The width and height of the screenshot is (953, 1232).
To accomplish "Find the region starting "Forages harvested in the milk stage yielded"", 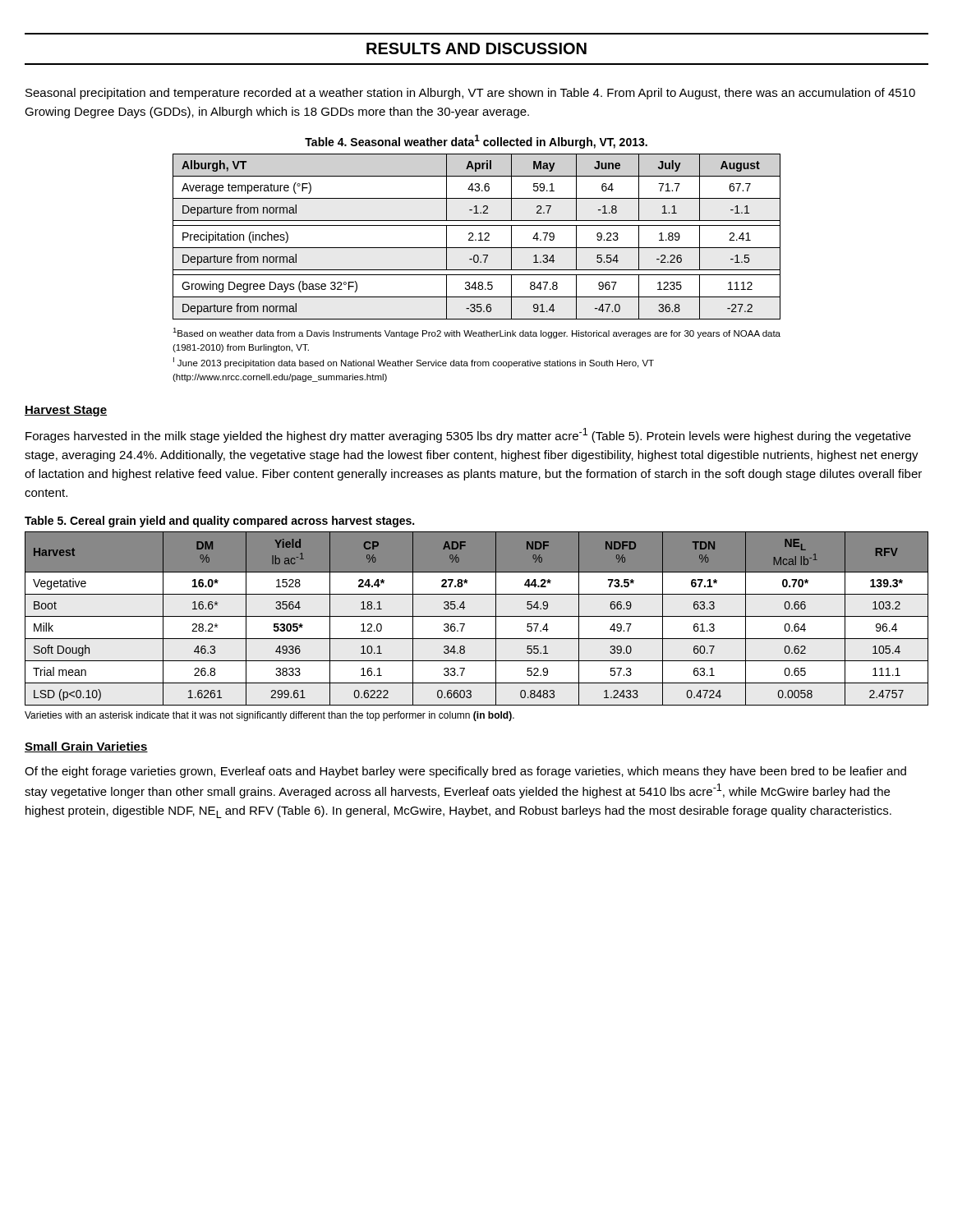I will 473,463.
